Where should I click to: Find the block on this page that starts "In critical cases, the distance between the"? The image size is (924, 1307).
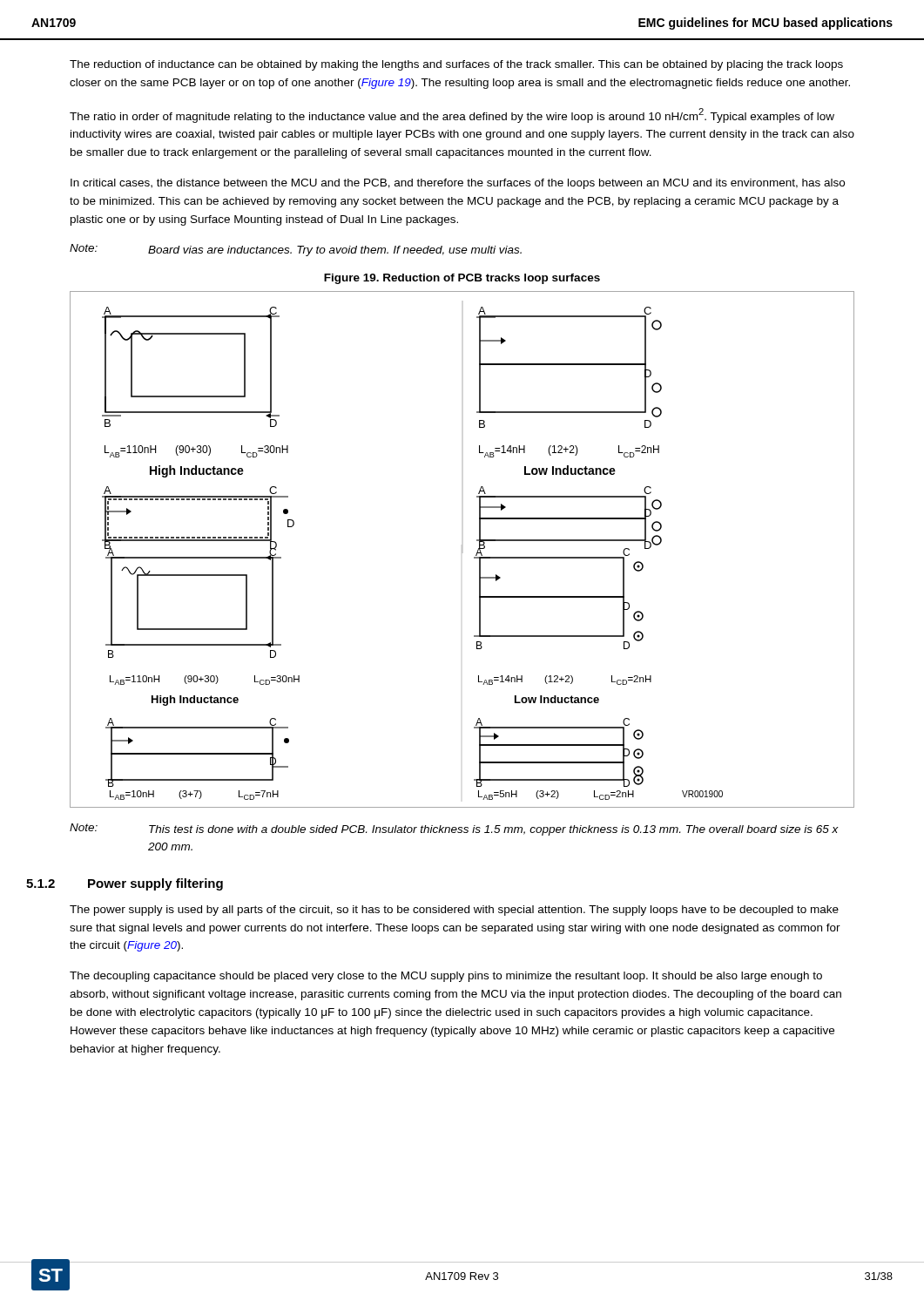click(458, 201)
